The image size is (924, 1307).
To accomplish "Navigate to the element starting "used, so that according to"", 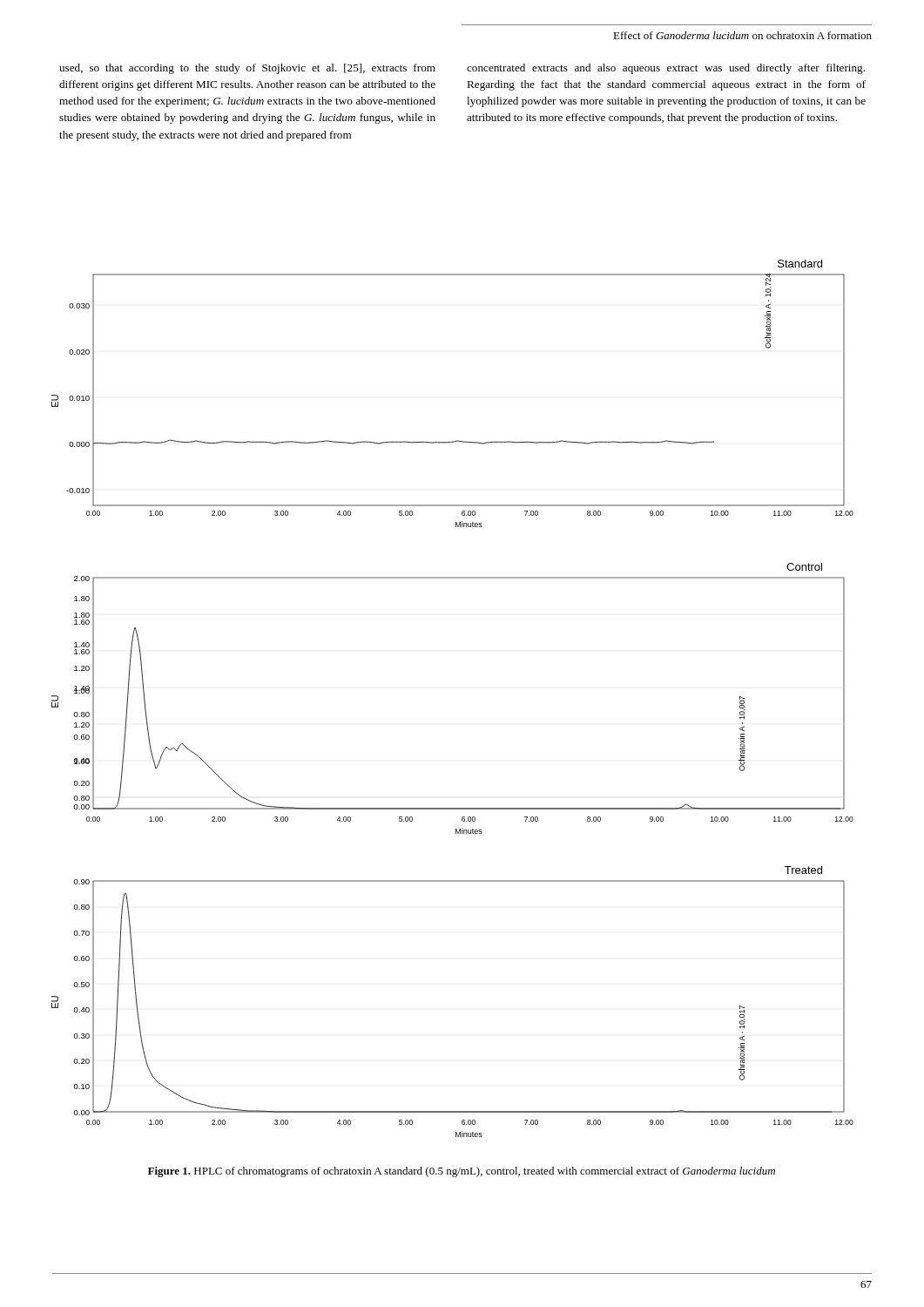I will pos(247,101).
